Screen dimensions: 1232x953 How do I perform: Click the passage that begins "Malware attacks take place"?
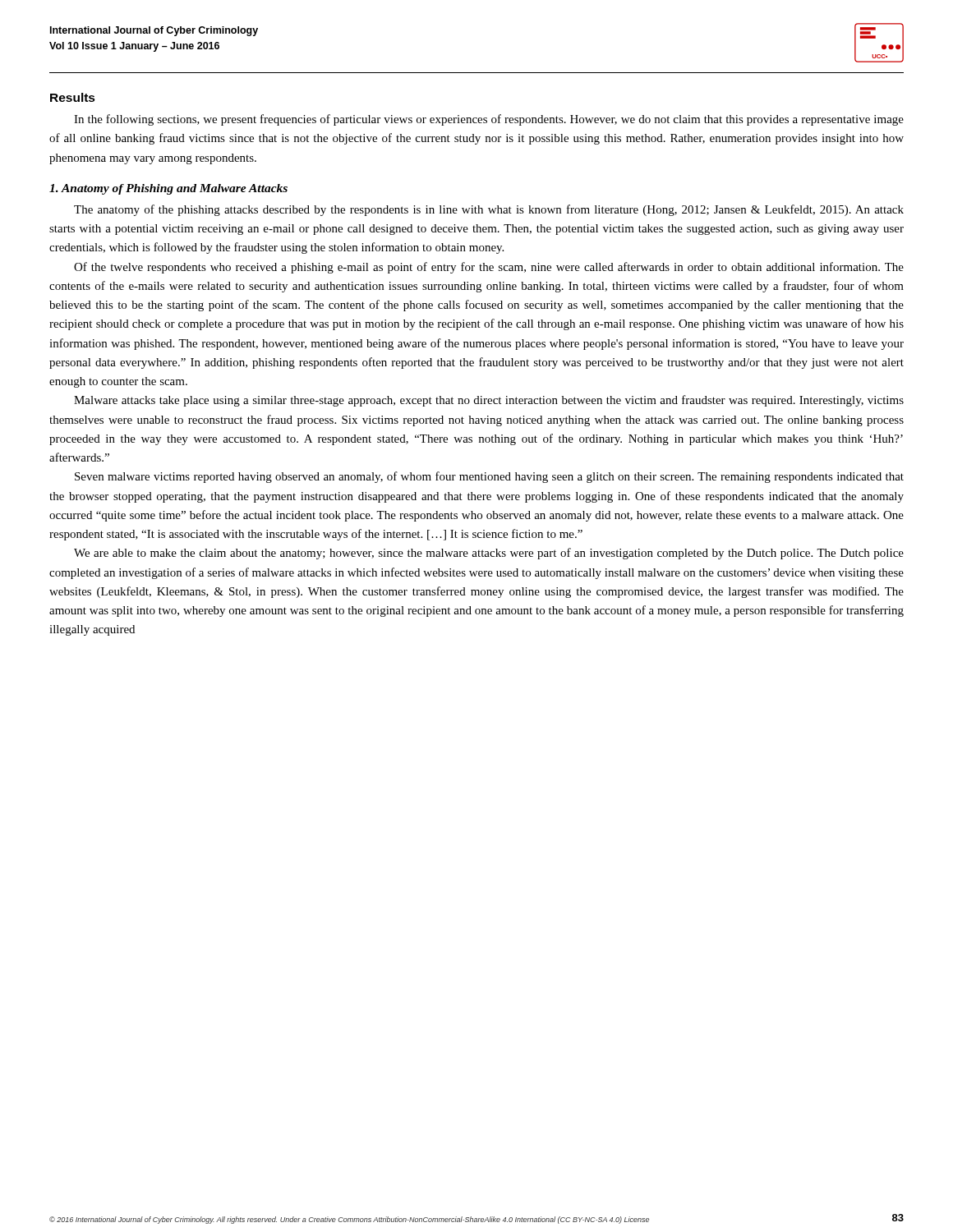(x=476, y=429)
